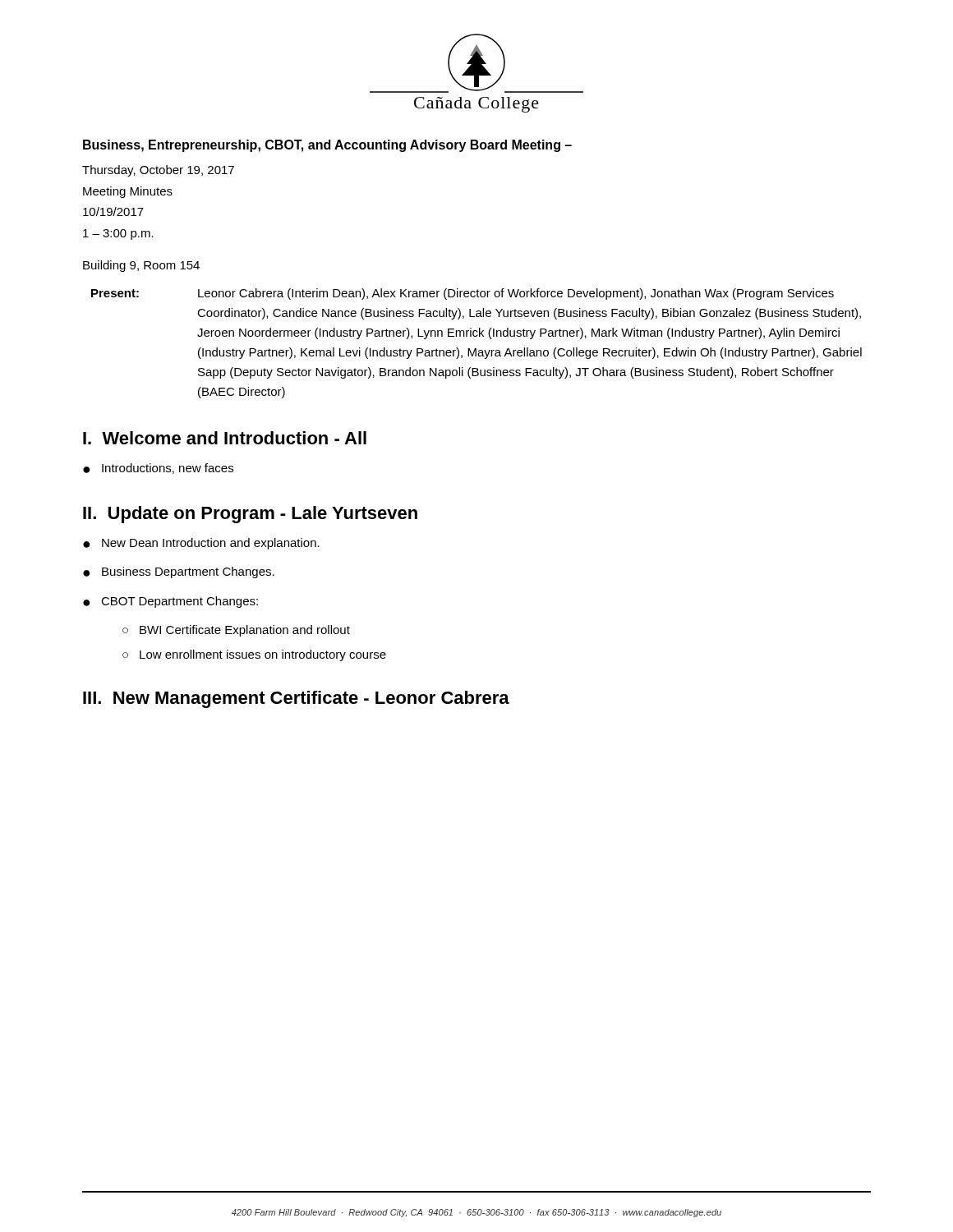Find the list item that reads "● Business Department"
Screen dimensions: 1232x953
pyautogui.click(x=179, y=573)
